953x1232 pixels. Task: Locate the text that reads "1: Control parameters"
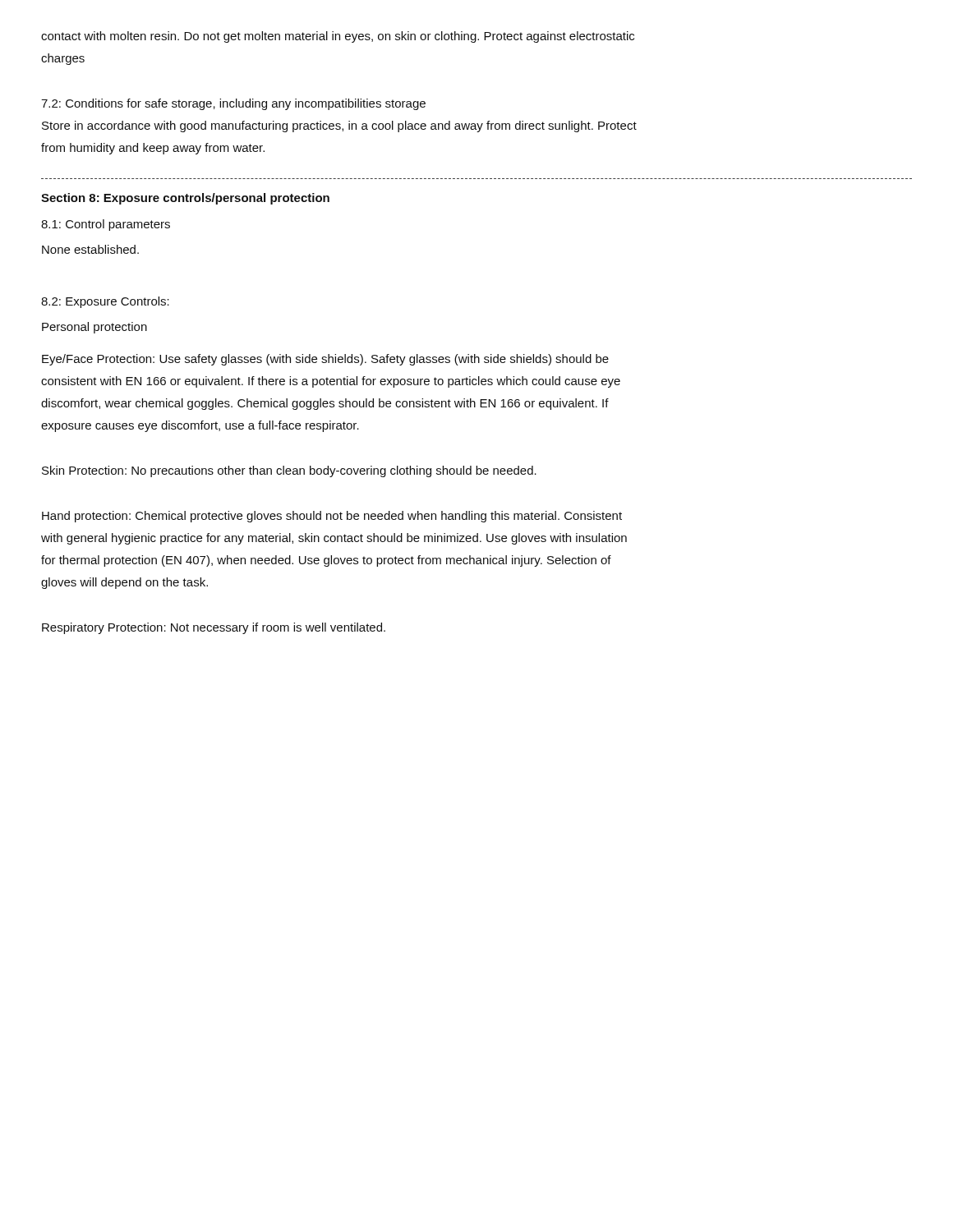coord(106,224)
